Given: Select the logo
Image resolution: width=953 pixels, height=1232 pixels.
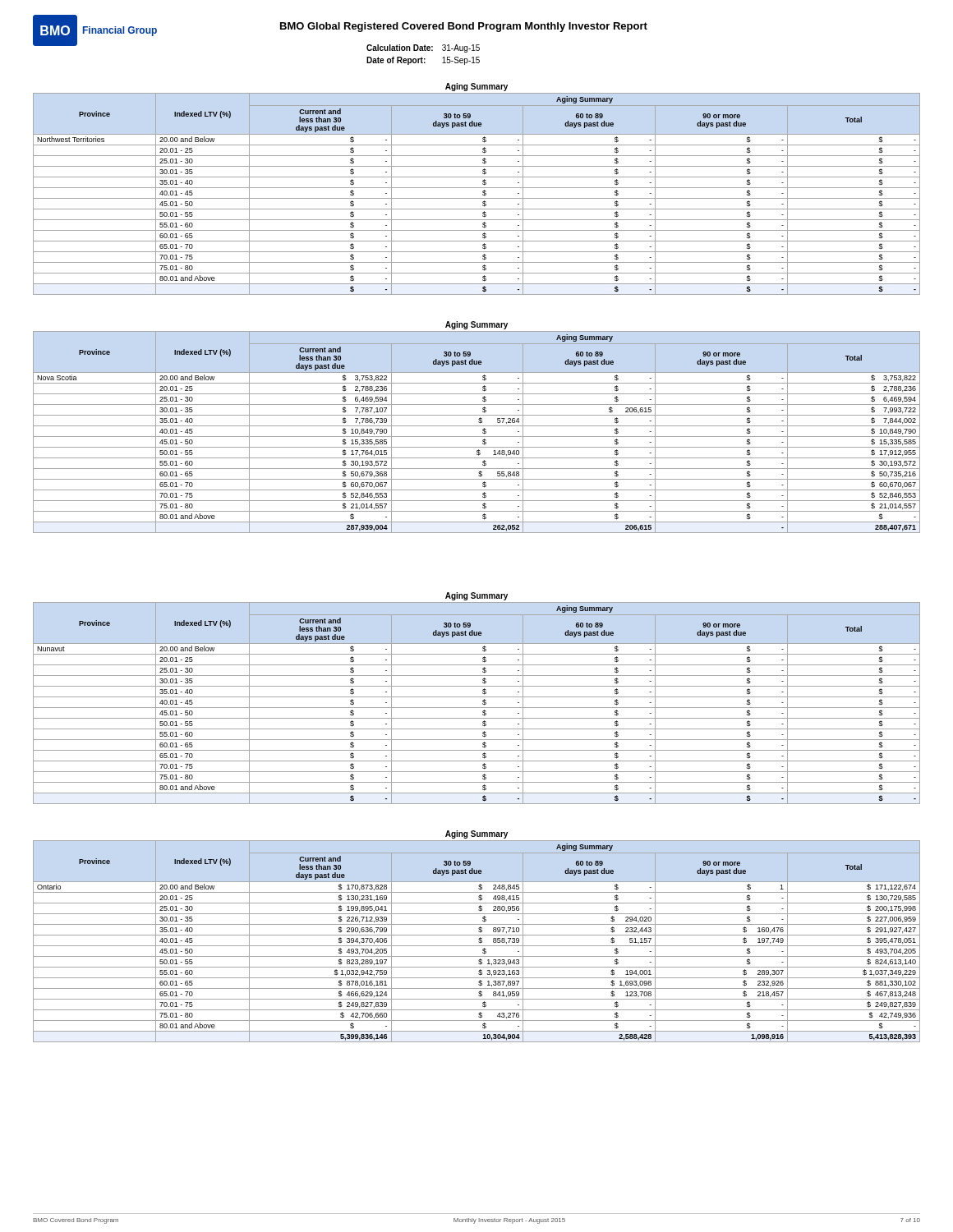Looking at the screenshot, I should click(95, 30).
